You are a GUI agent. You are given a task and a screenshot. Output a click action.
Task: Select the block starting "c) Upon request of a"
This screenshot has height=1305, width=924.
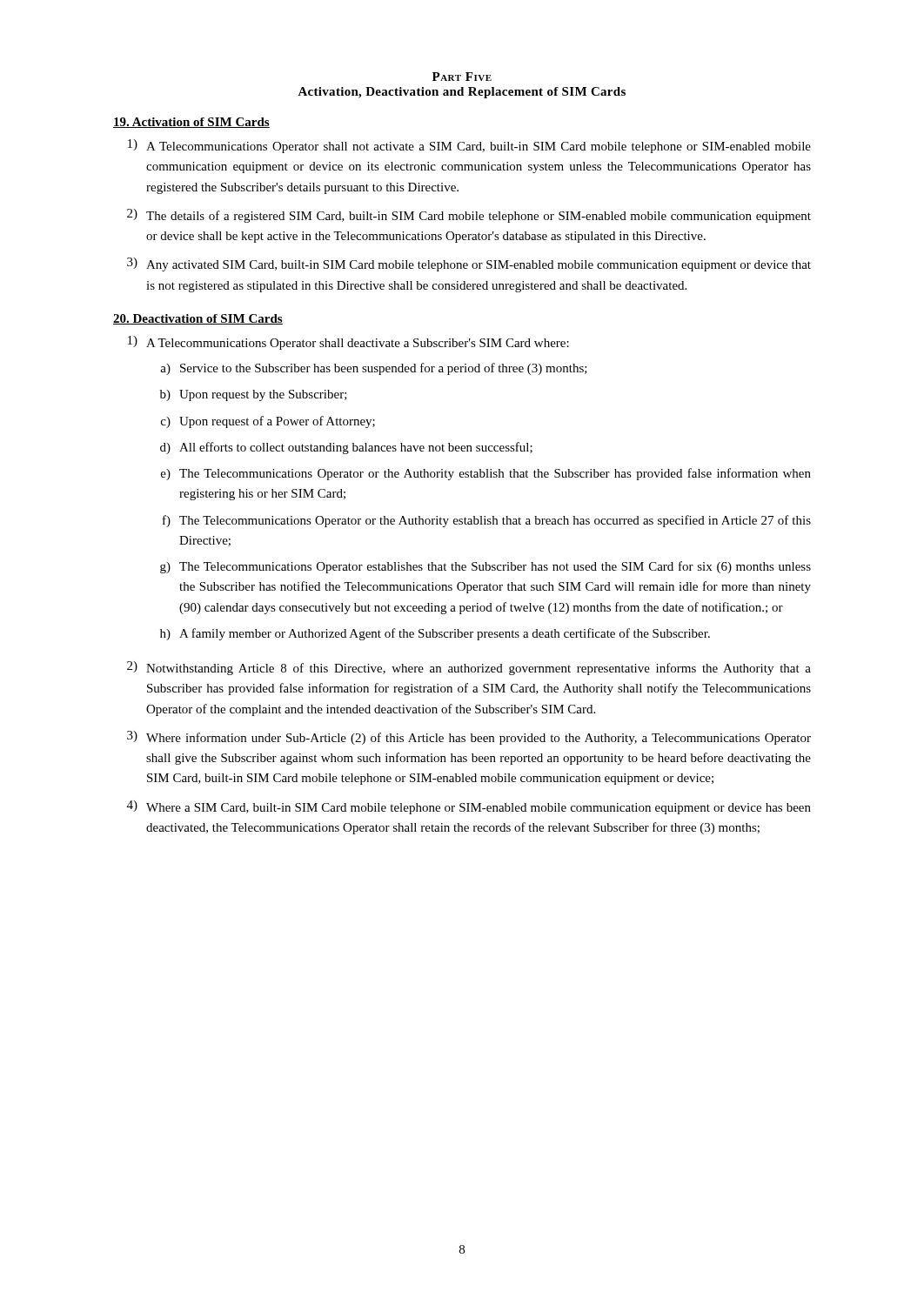point(268,422)
